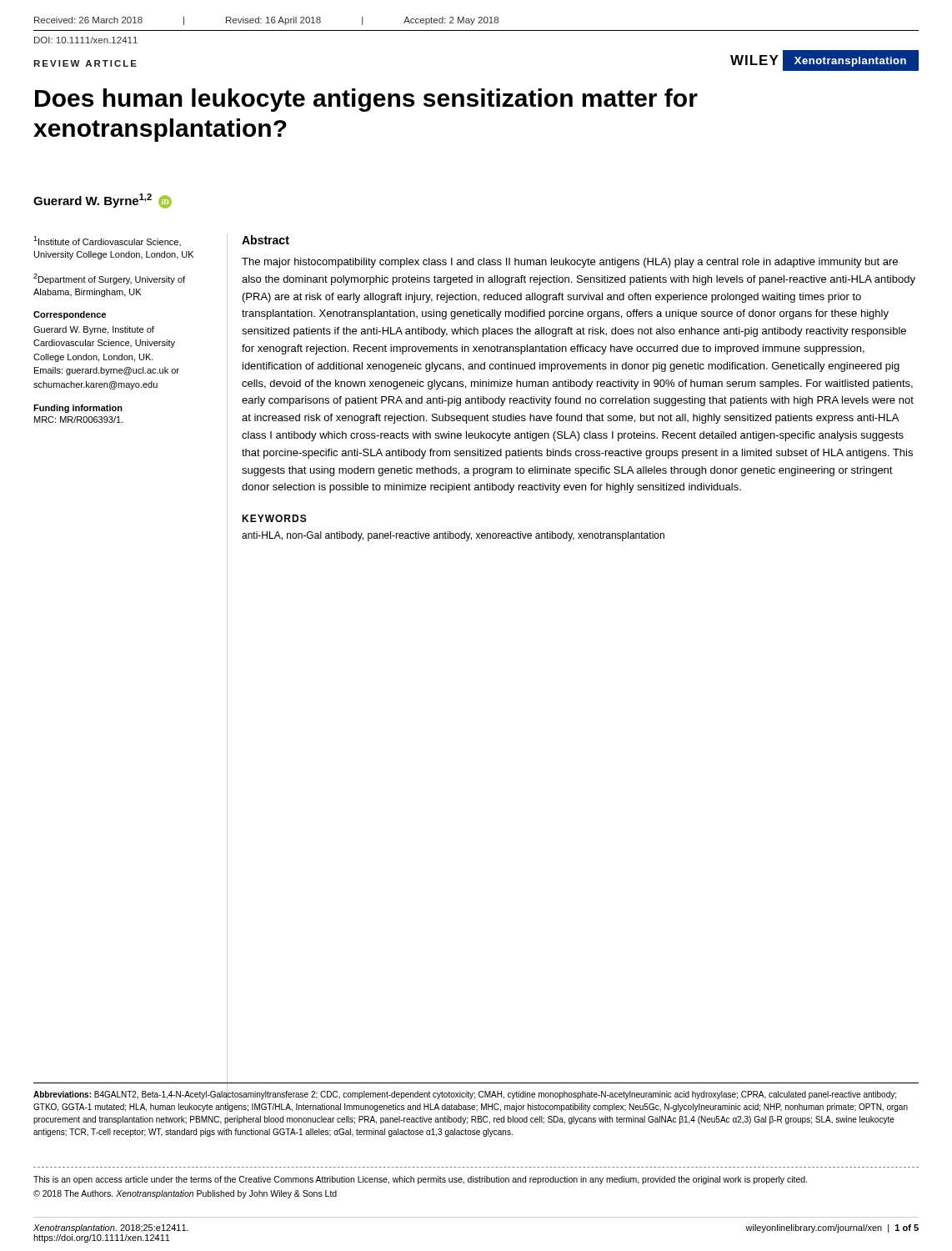Click on the text containing "anti-HLA, non-Gal antibody, panel-reactive antibody, xenoreactive antibody, xenotransplantation"
Image resolution: width=952 pixels, height=1251 pixels.
pos(453,536)
